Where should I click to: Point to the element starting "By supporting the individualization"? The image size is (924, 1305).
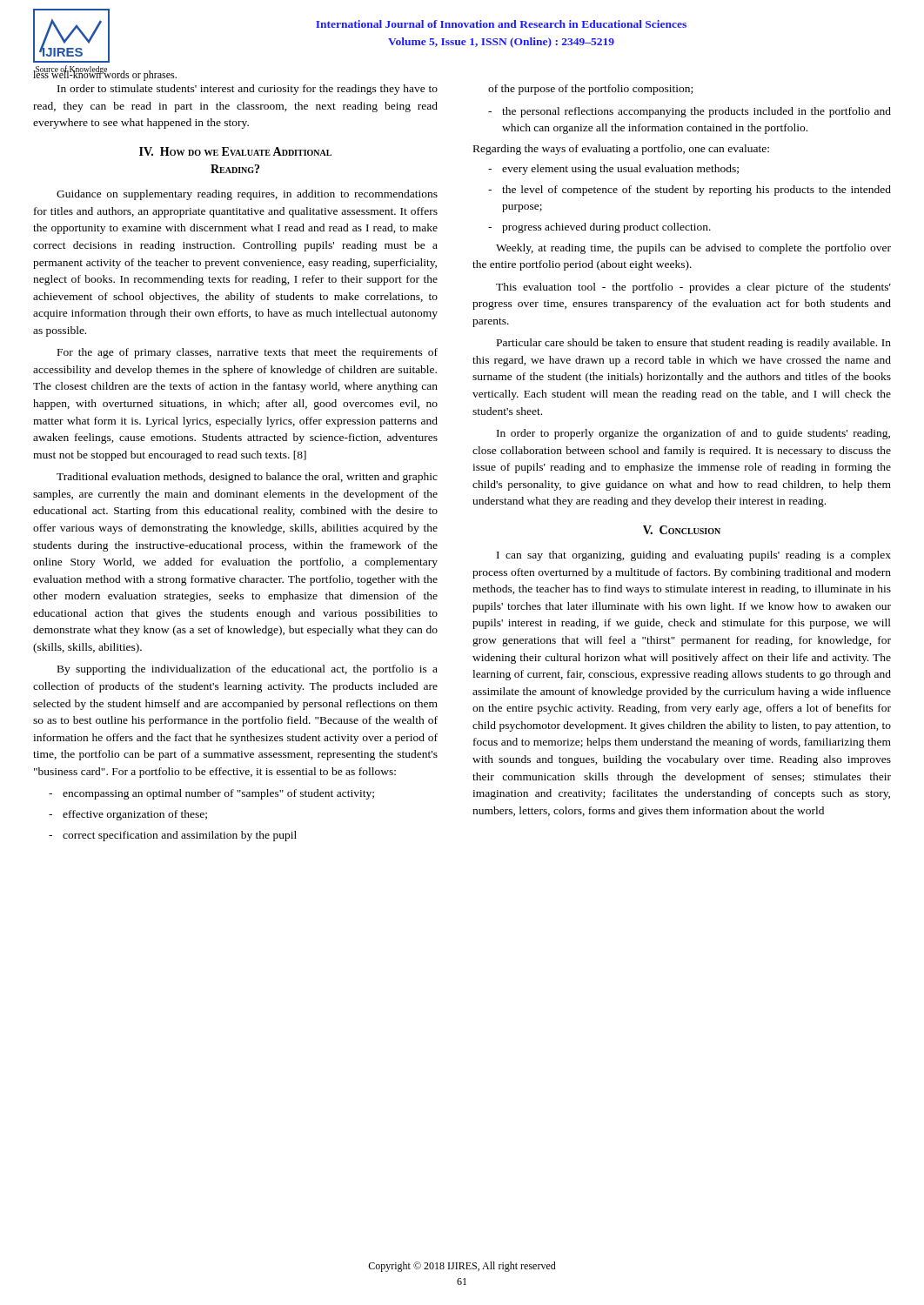point(235,720)
